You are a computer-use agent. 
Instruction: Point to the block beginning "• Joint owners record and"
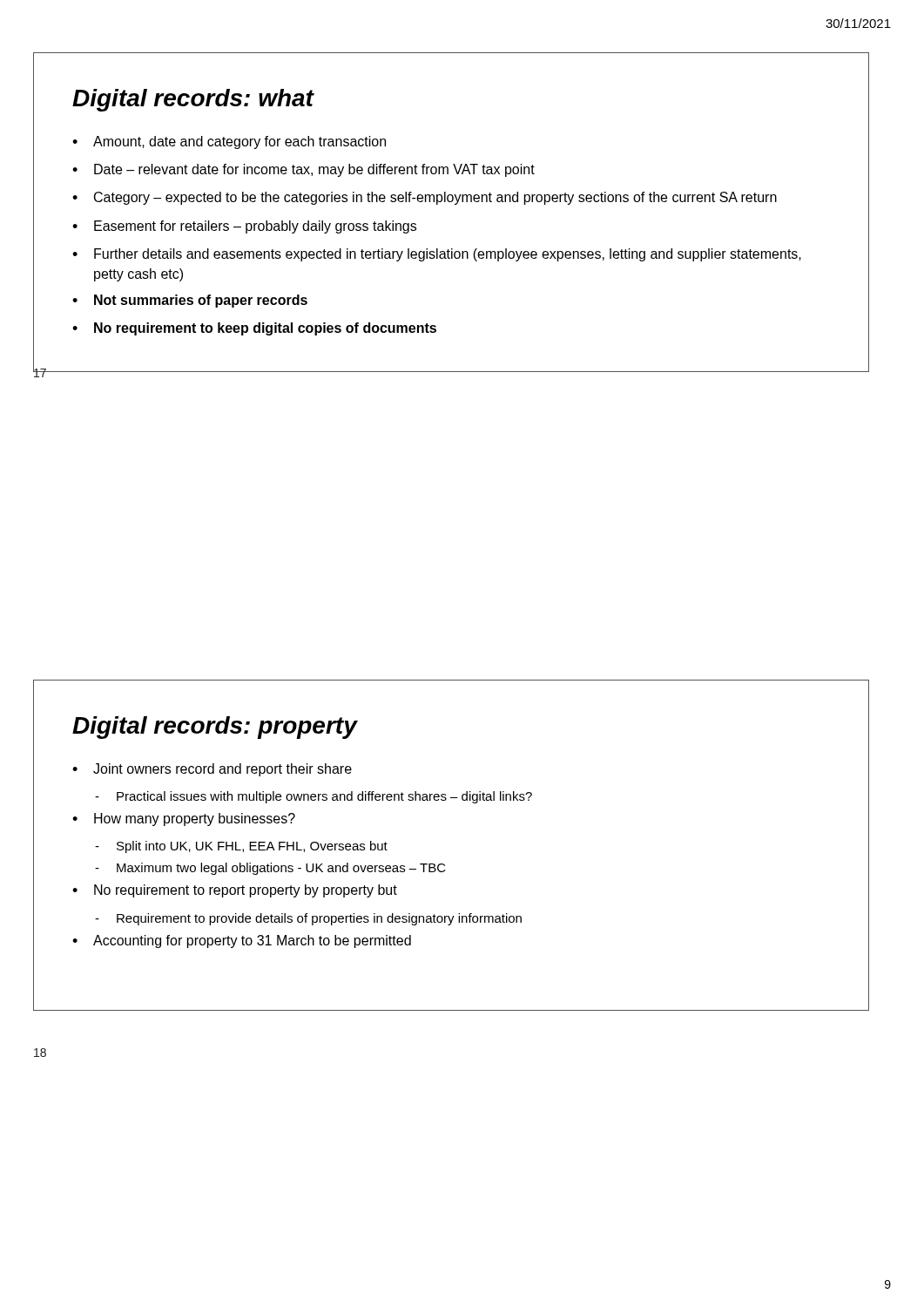(x=212, y=770)
